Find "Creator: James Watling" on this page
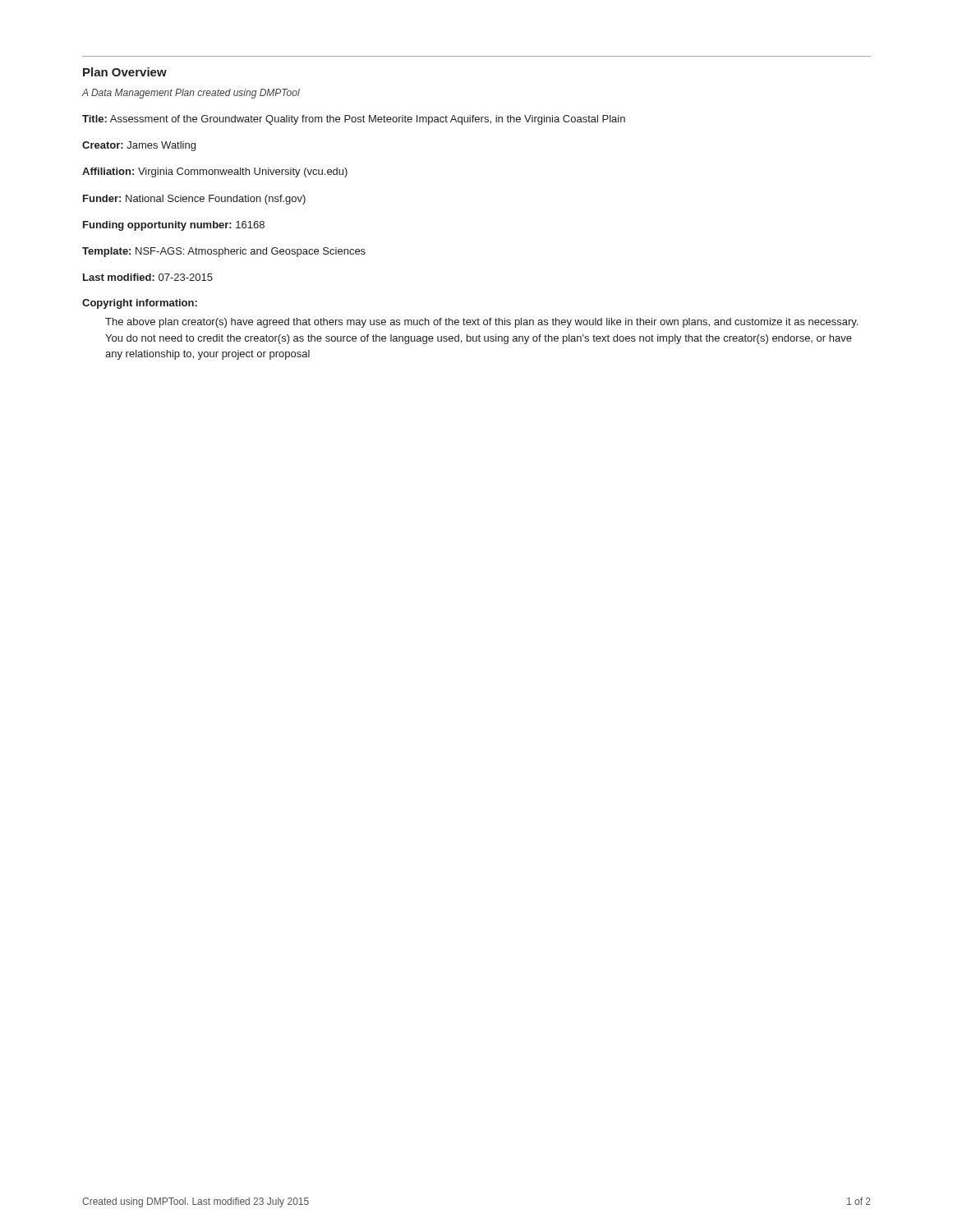The height and width of the screenshot is (1232, 953). pyautogui.click(x=139, y=145)
